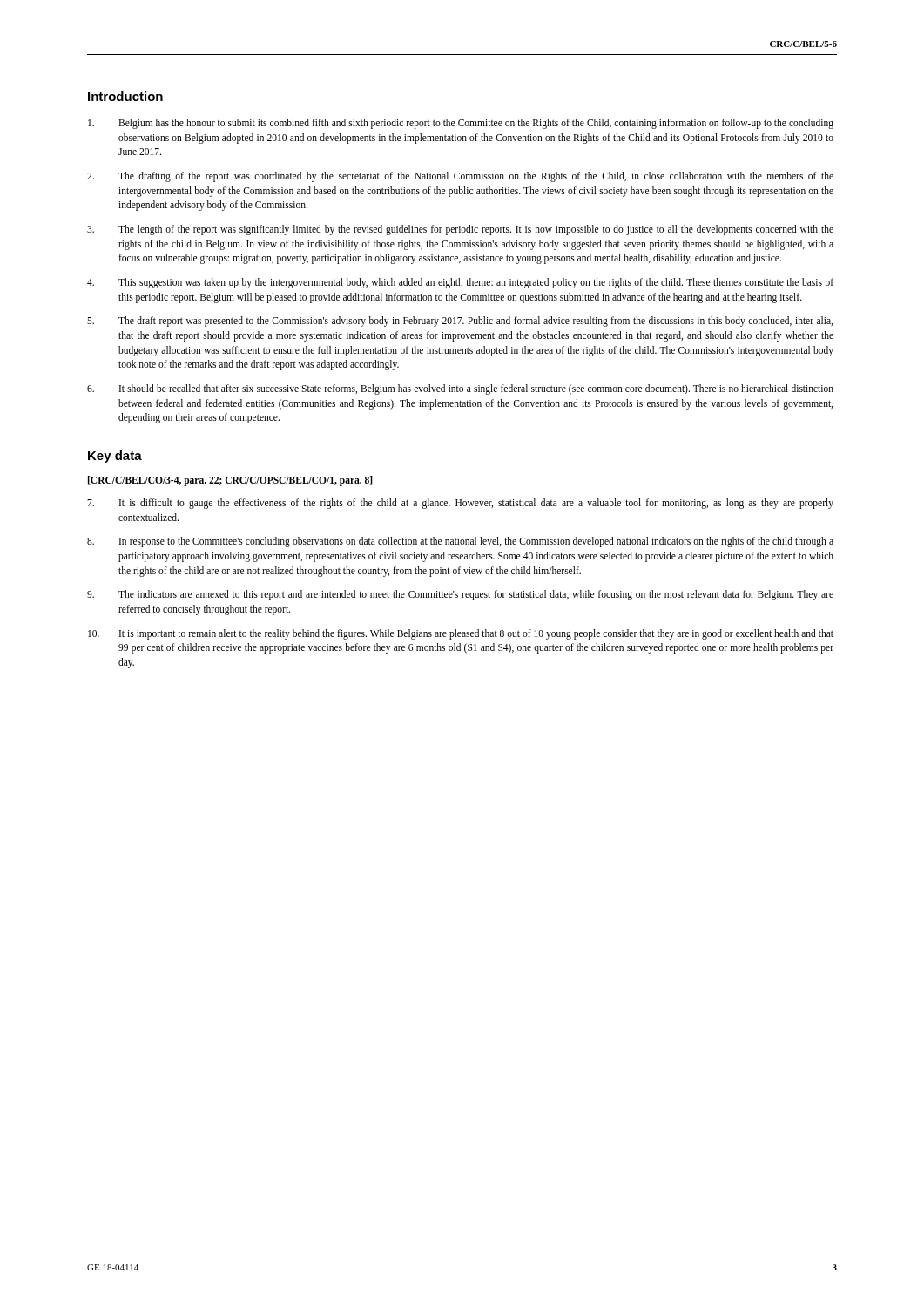Find the block starting "The drafting of"
Viewport: 924px width, 1307px height.
coord(460,191)
